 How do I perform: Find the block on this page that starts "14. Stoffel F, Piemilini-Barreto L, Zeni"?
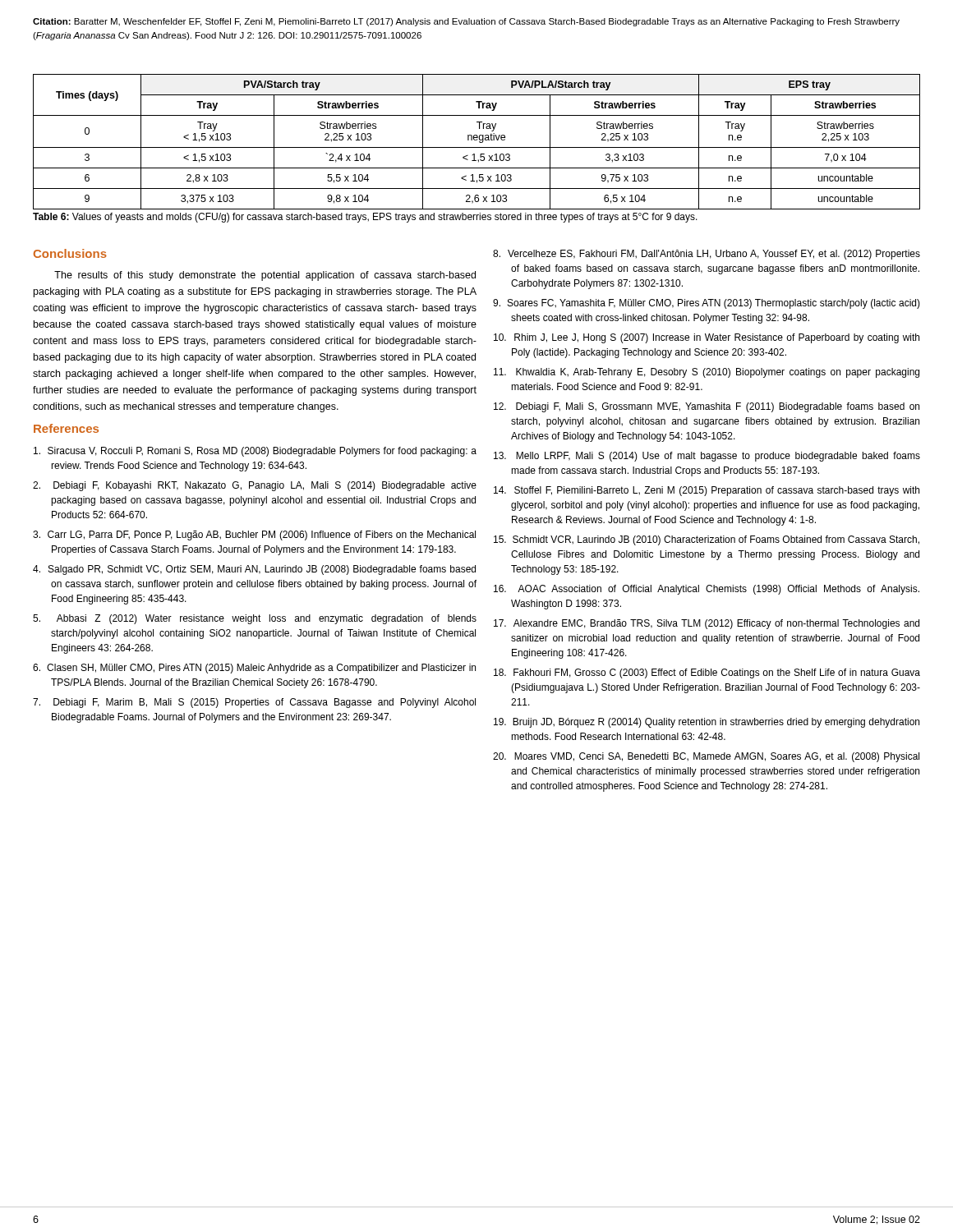pyautogui.click(x=707, y=505)
